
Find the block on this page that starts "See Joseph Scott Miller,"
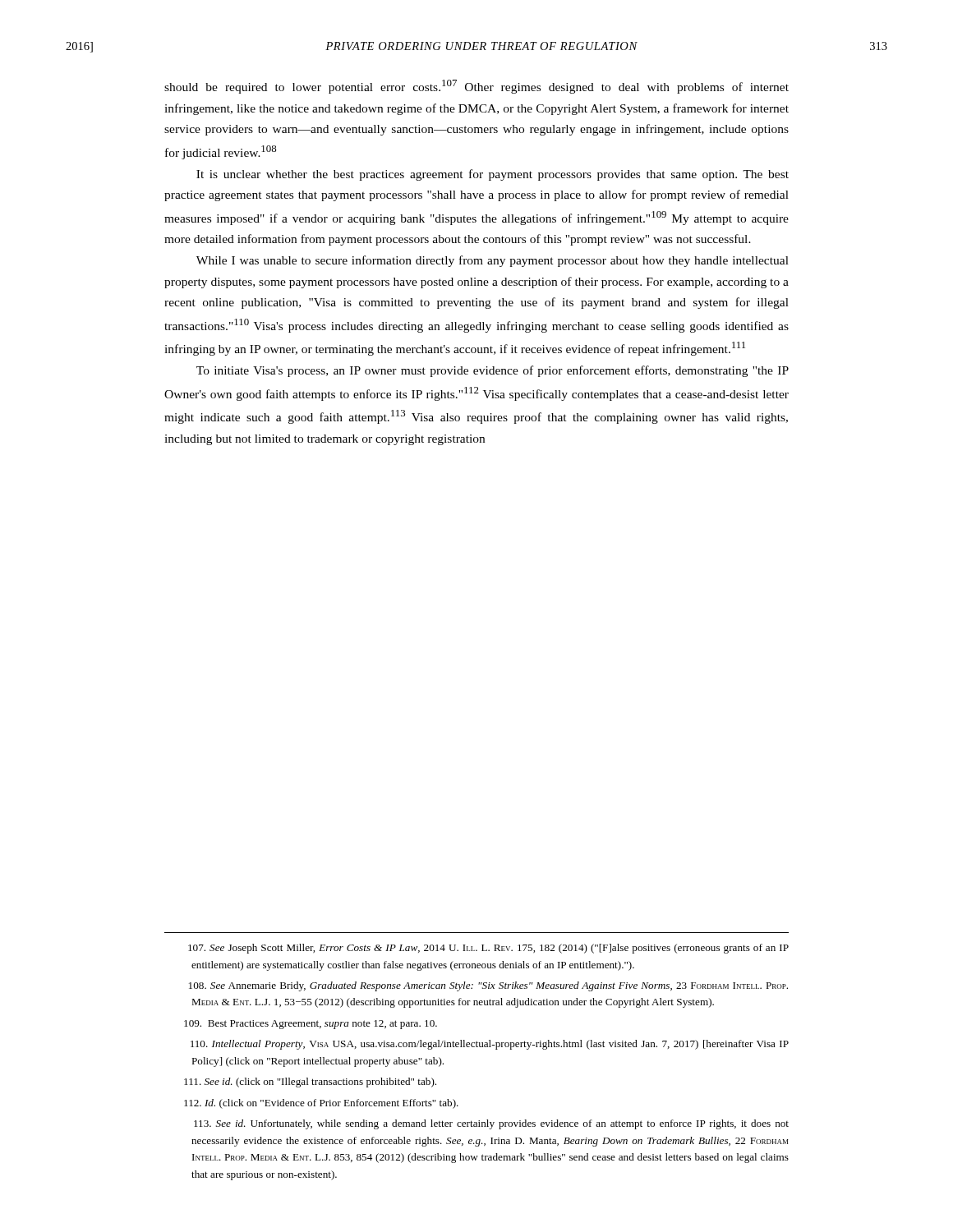476,956
